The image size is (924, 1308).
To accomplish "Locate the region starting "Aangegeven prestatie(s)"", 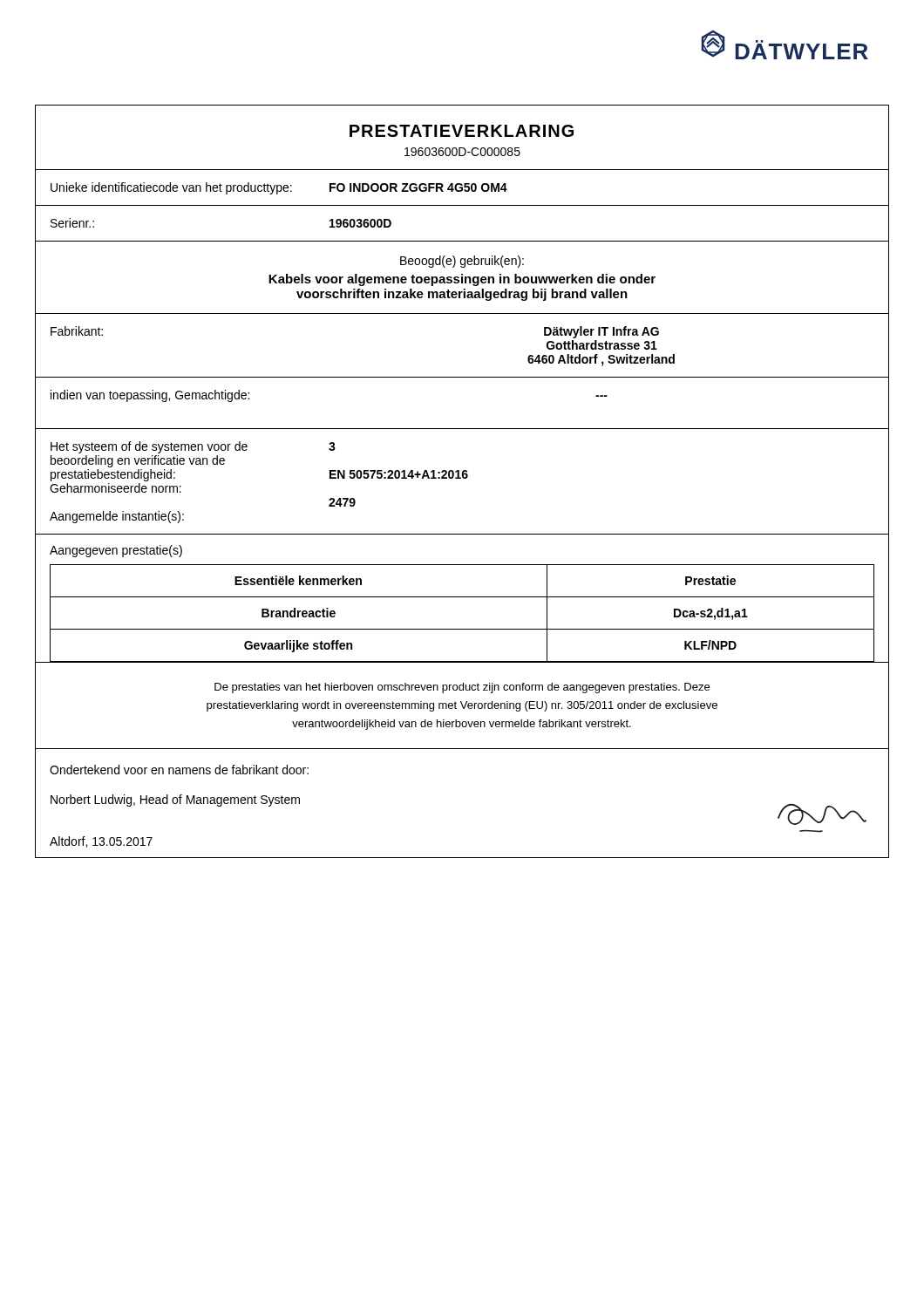I will [x=116, y=550].
